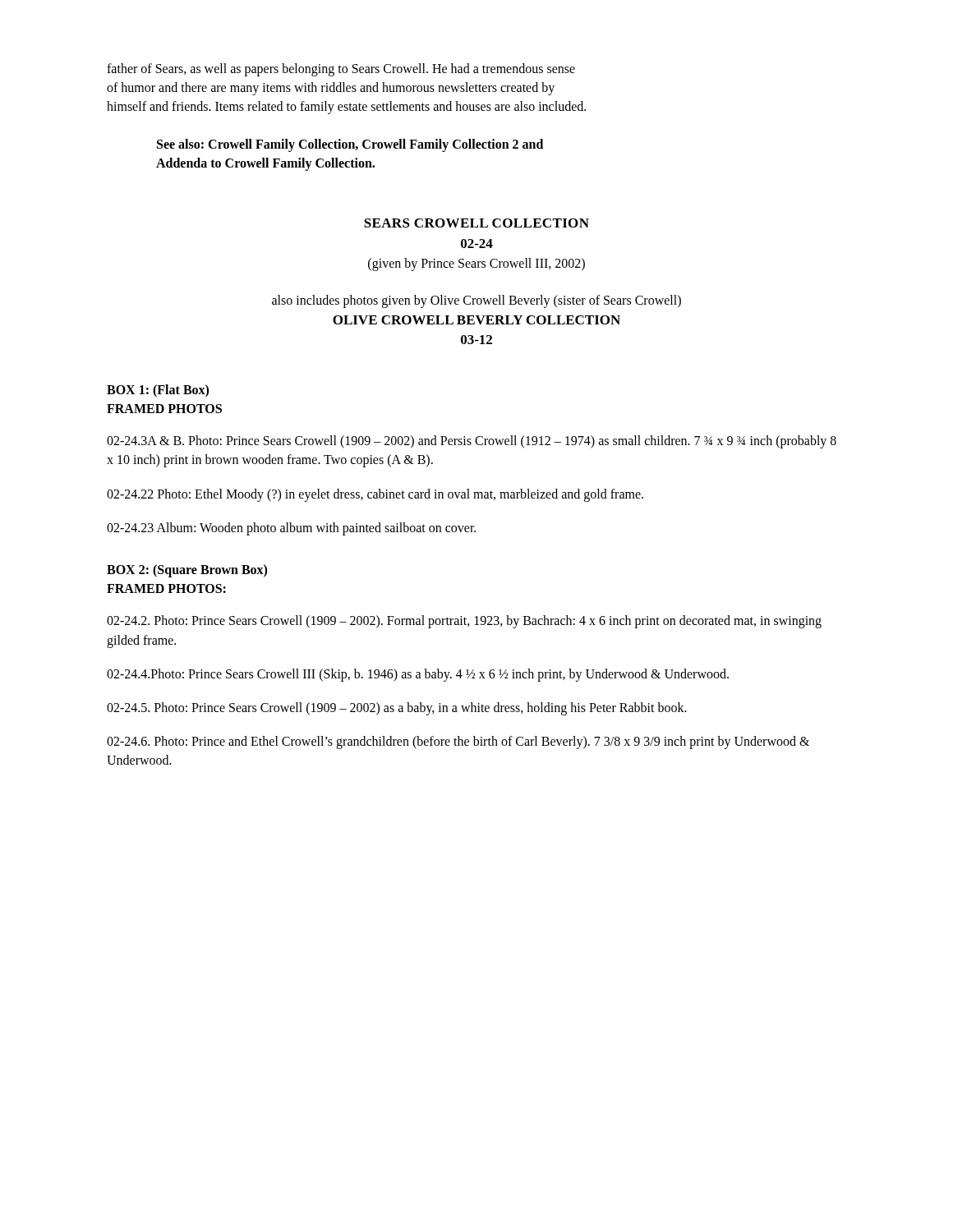This screenshot has height=1232, width=953.
Task: Select the text block that says "02-24.2. Photo: Prince"
Action: click(476, 630)
